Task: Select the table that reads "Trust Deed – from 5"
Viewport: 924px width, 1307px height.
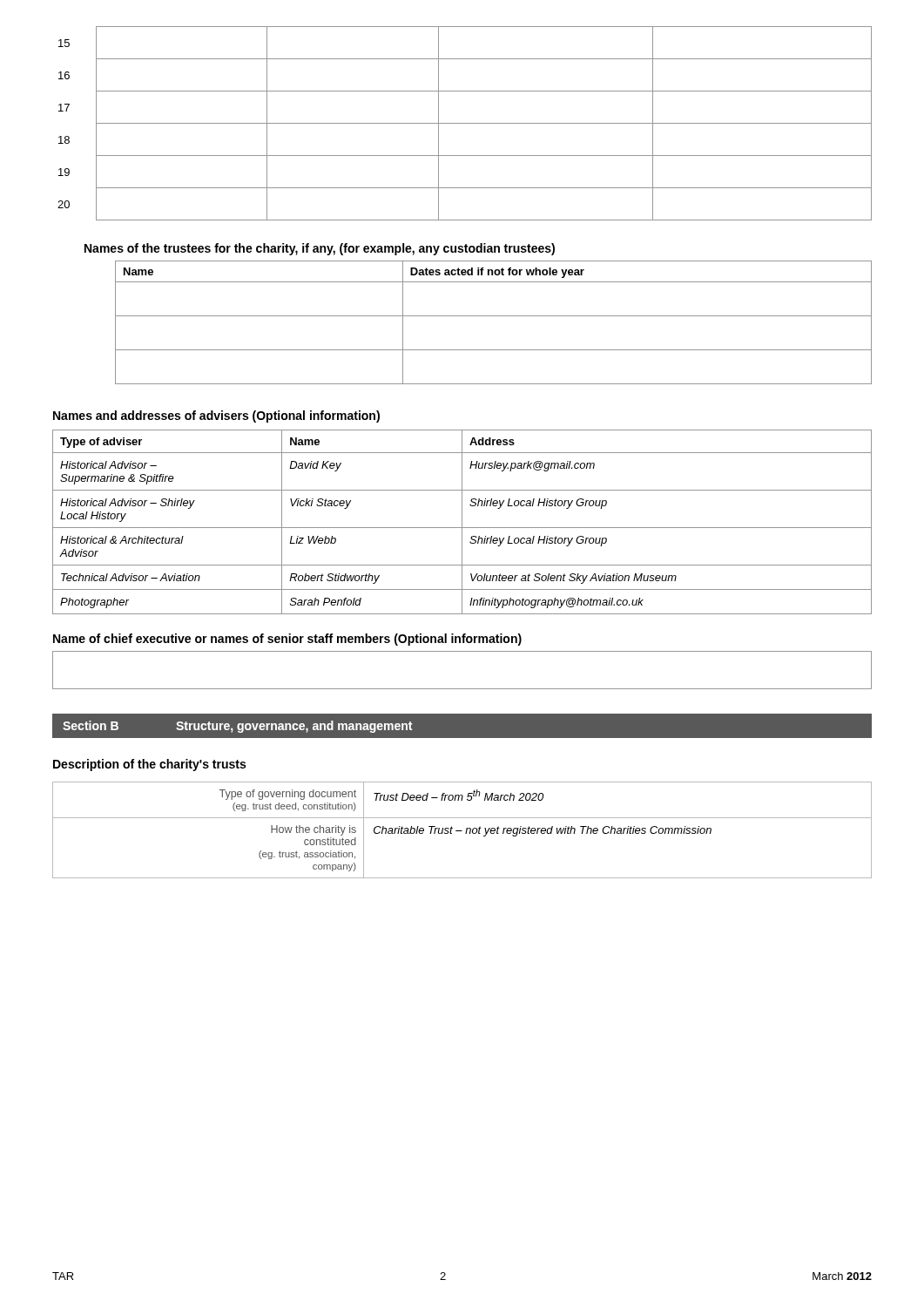Action: click(462, 830)
